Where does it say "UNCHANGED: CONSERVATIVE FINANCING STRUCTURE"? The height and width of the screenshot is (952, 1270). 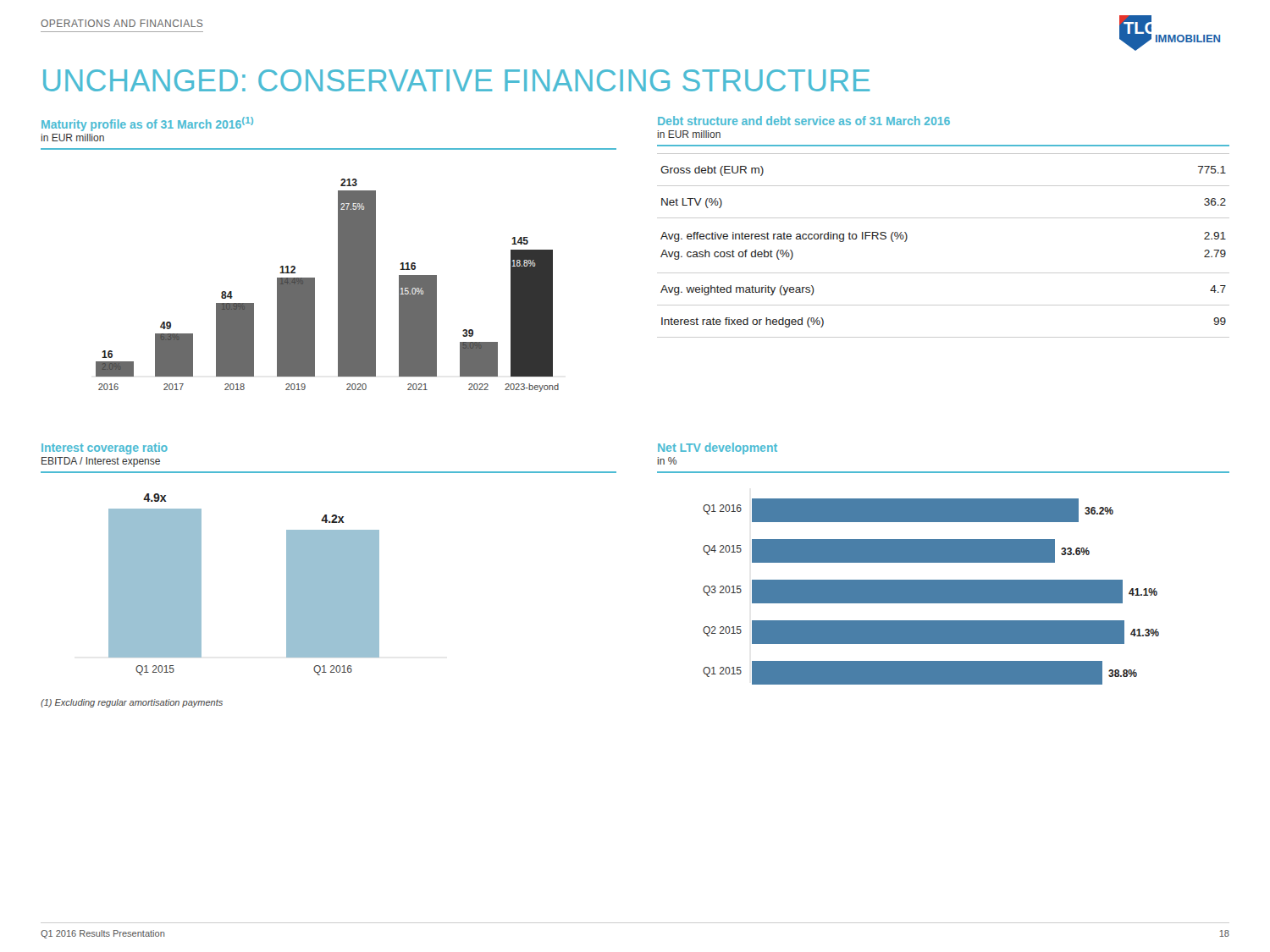(456, 81)
